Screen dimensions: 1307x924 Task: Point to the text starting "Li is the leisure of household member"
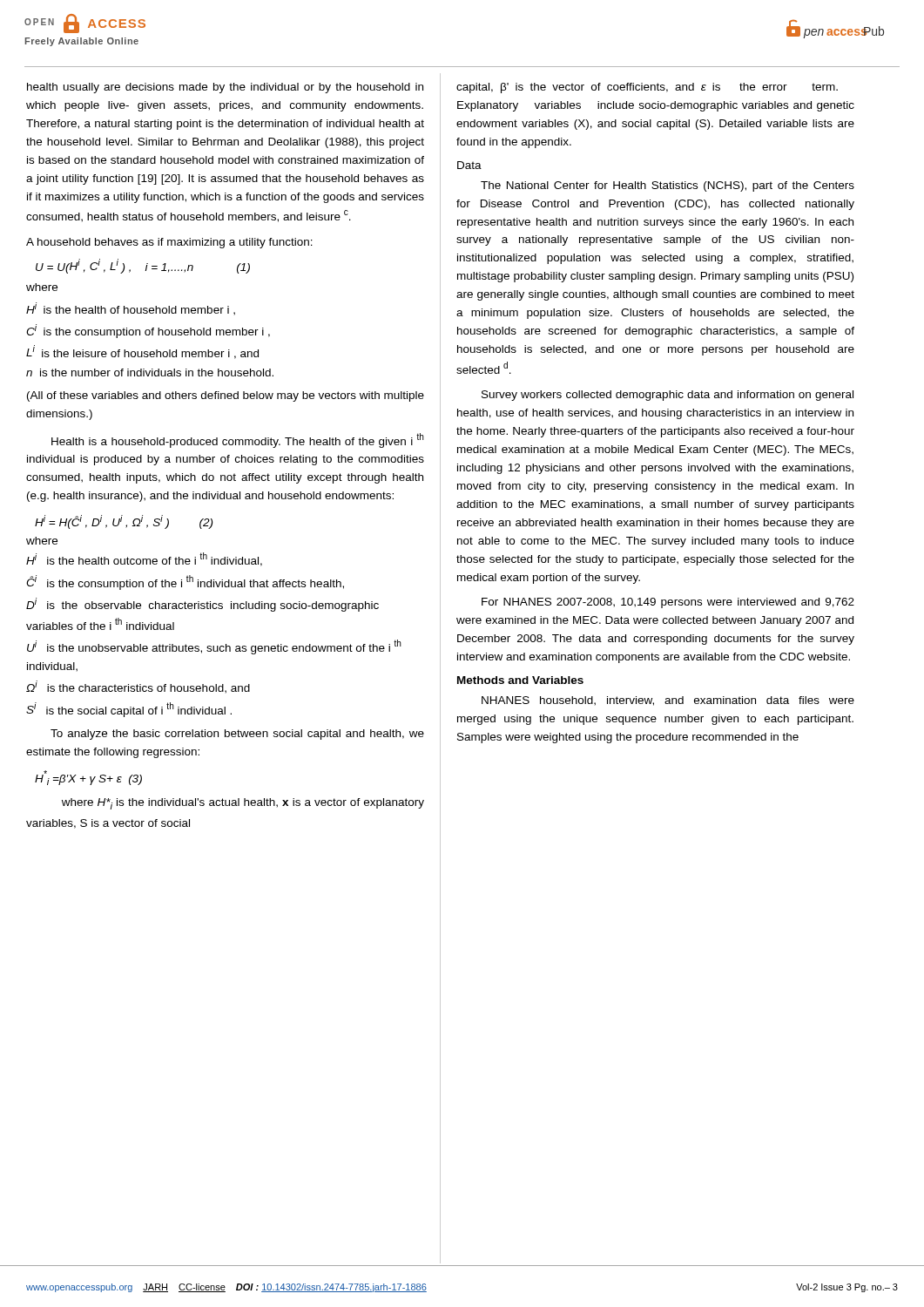click(143, 352)
